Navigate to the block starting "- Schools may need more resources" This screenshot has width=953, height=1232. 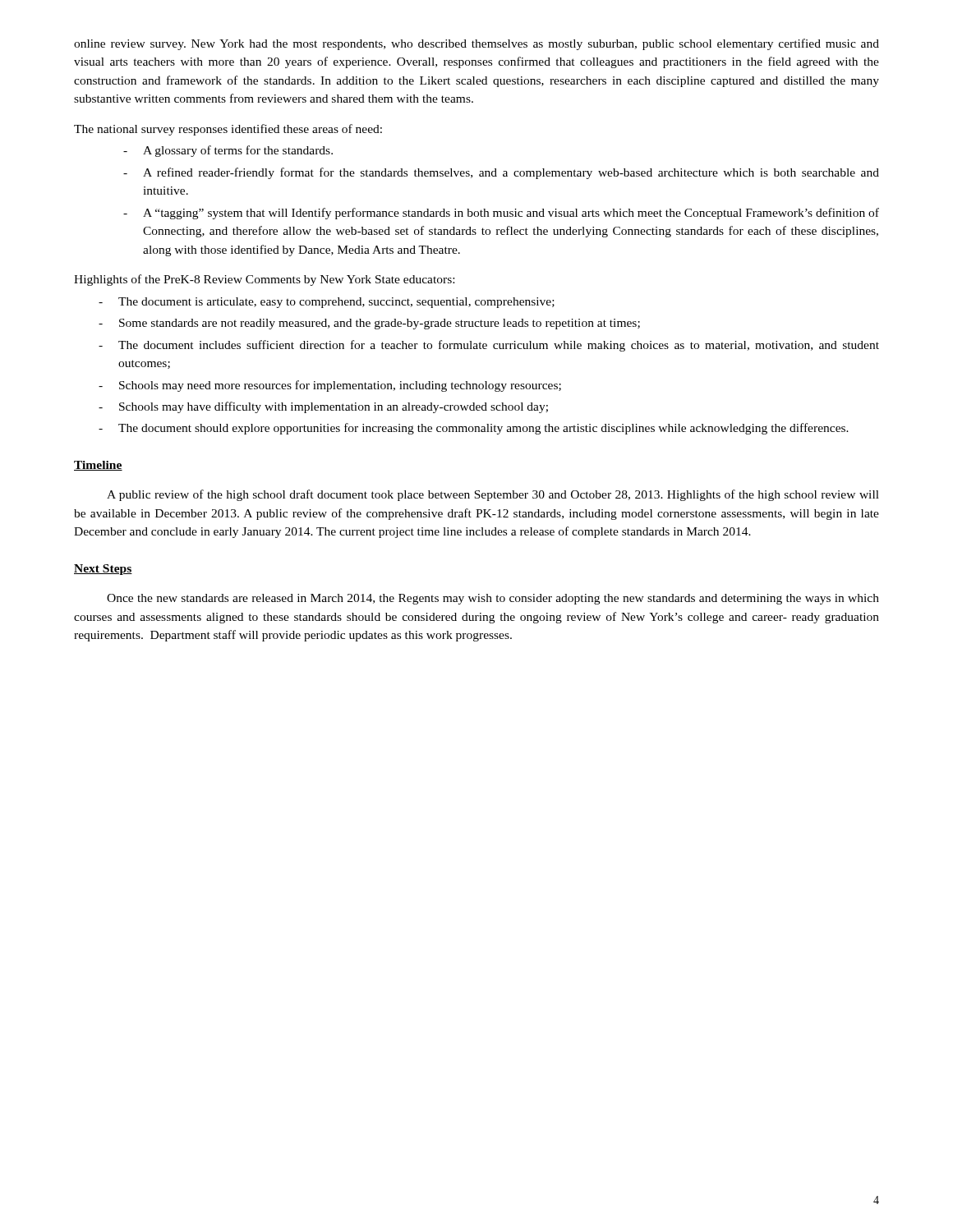click(489, 385)
